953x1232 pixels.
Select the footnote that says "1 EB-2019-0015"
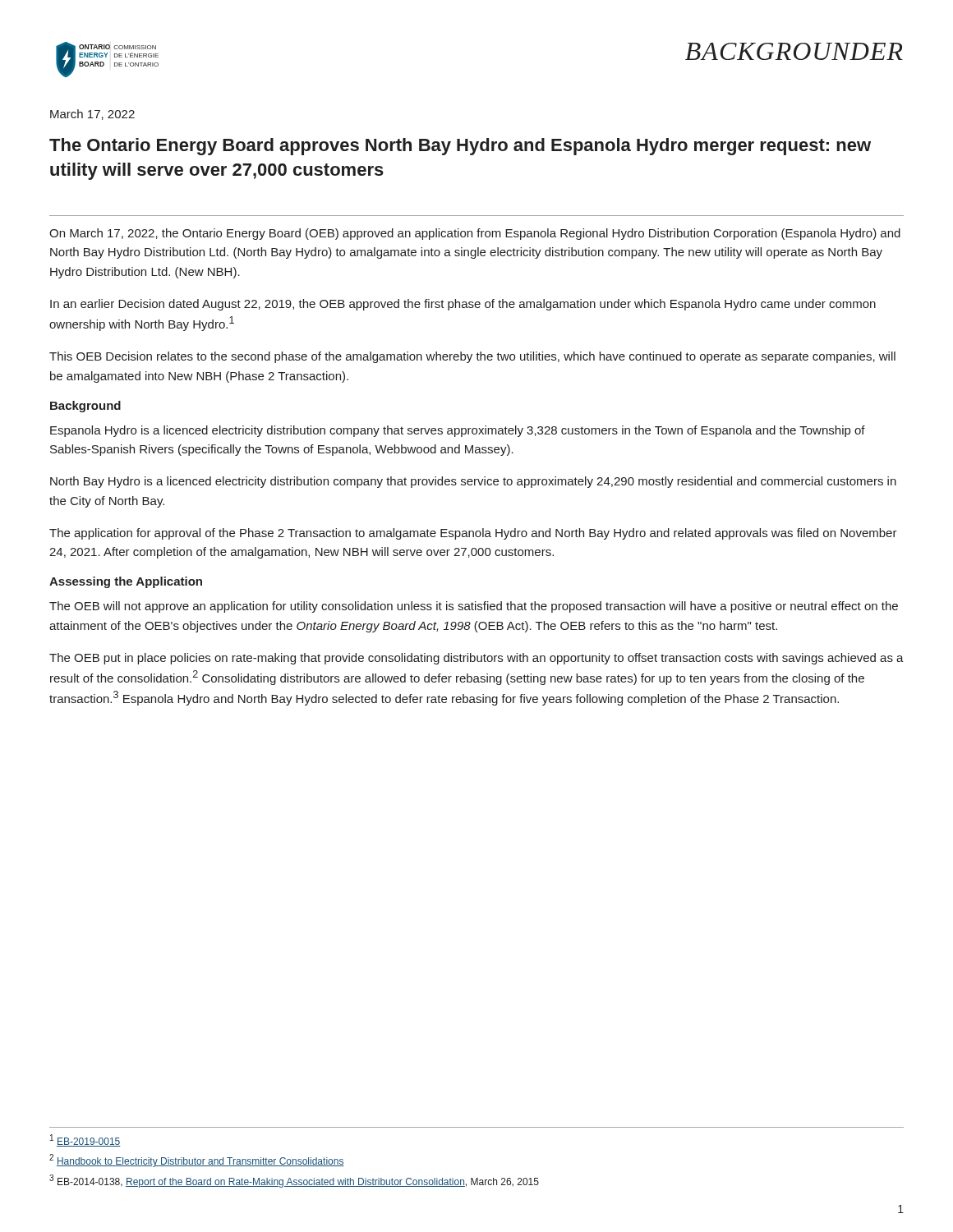[85, 1140]
